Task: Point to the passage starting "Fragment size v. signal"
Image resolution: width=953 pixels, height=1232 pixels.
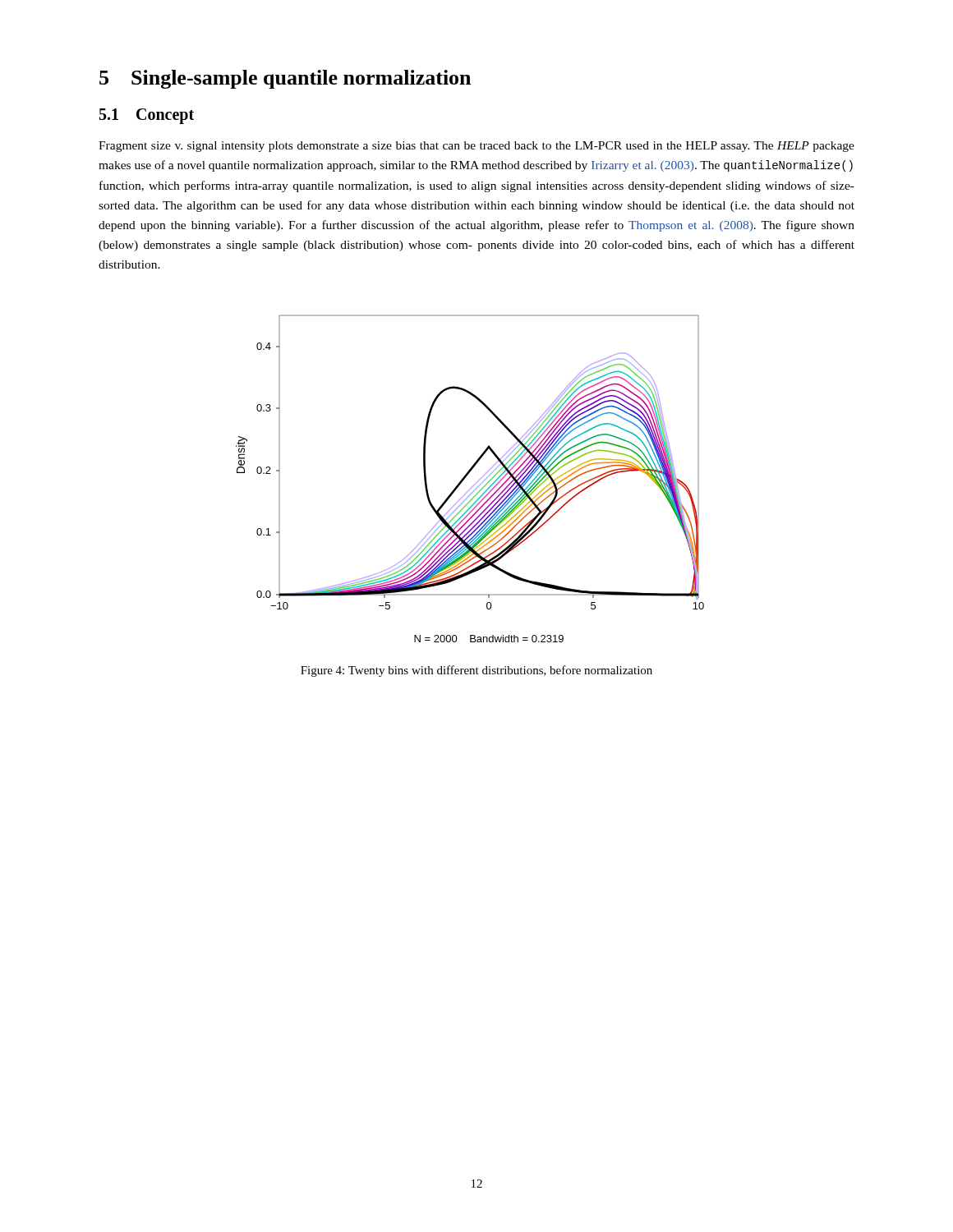Action: [476, 205]
